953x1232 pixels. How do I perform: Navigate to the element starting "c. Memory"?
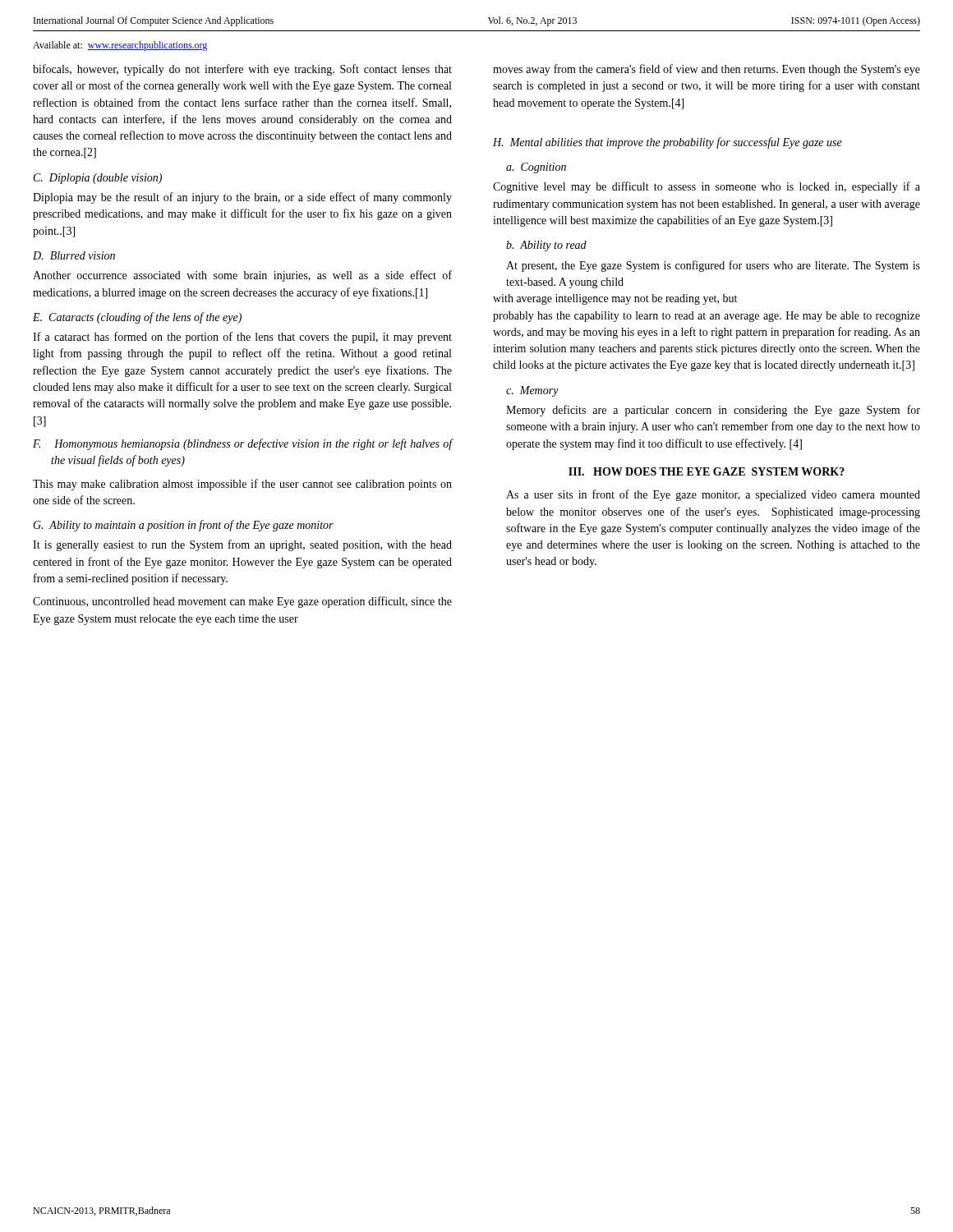tap(532, 390)
